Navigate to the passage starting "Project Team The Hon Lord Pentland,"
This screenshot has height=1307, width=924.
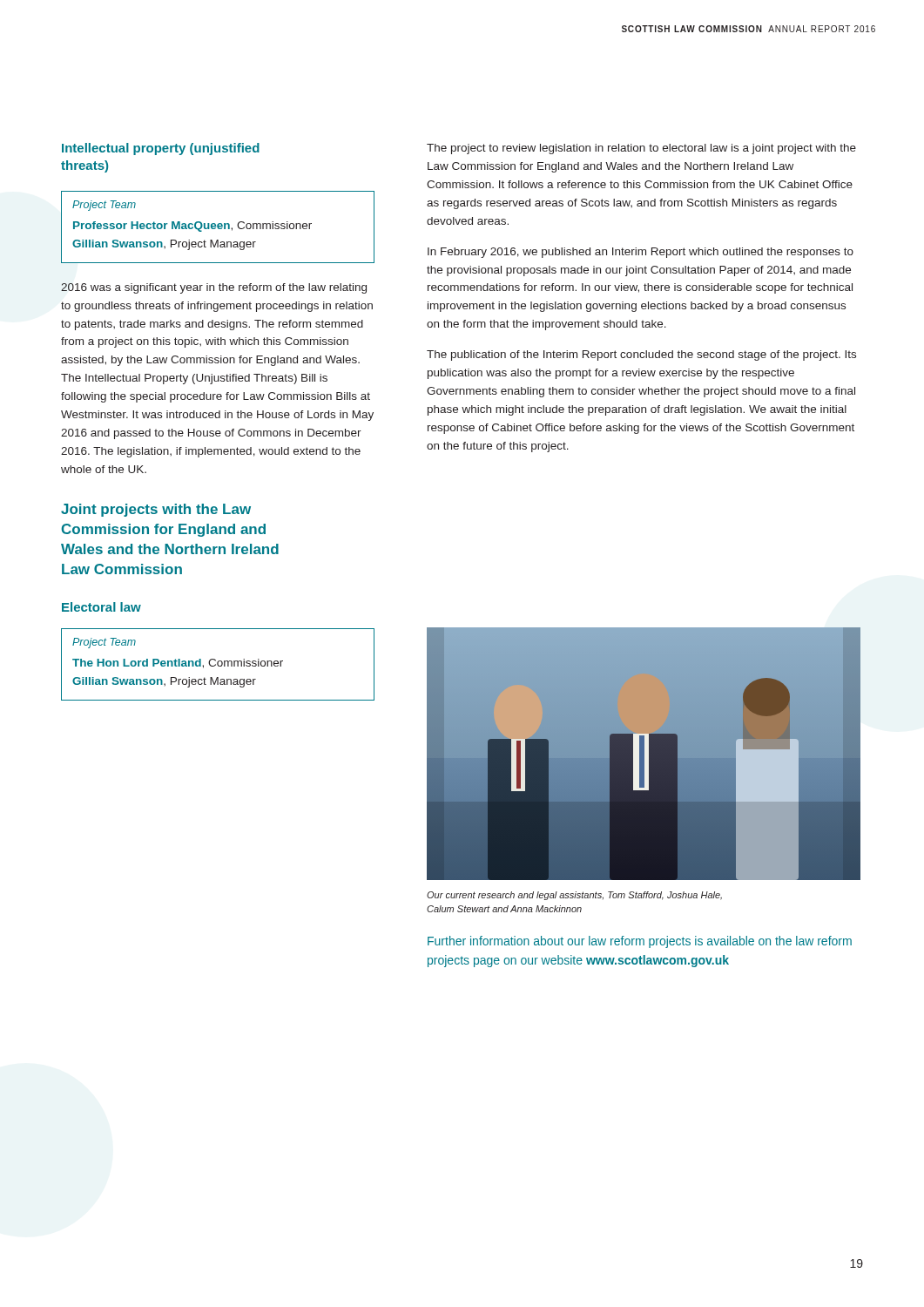point(218,663)
